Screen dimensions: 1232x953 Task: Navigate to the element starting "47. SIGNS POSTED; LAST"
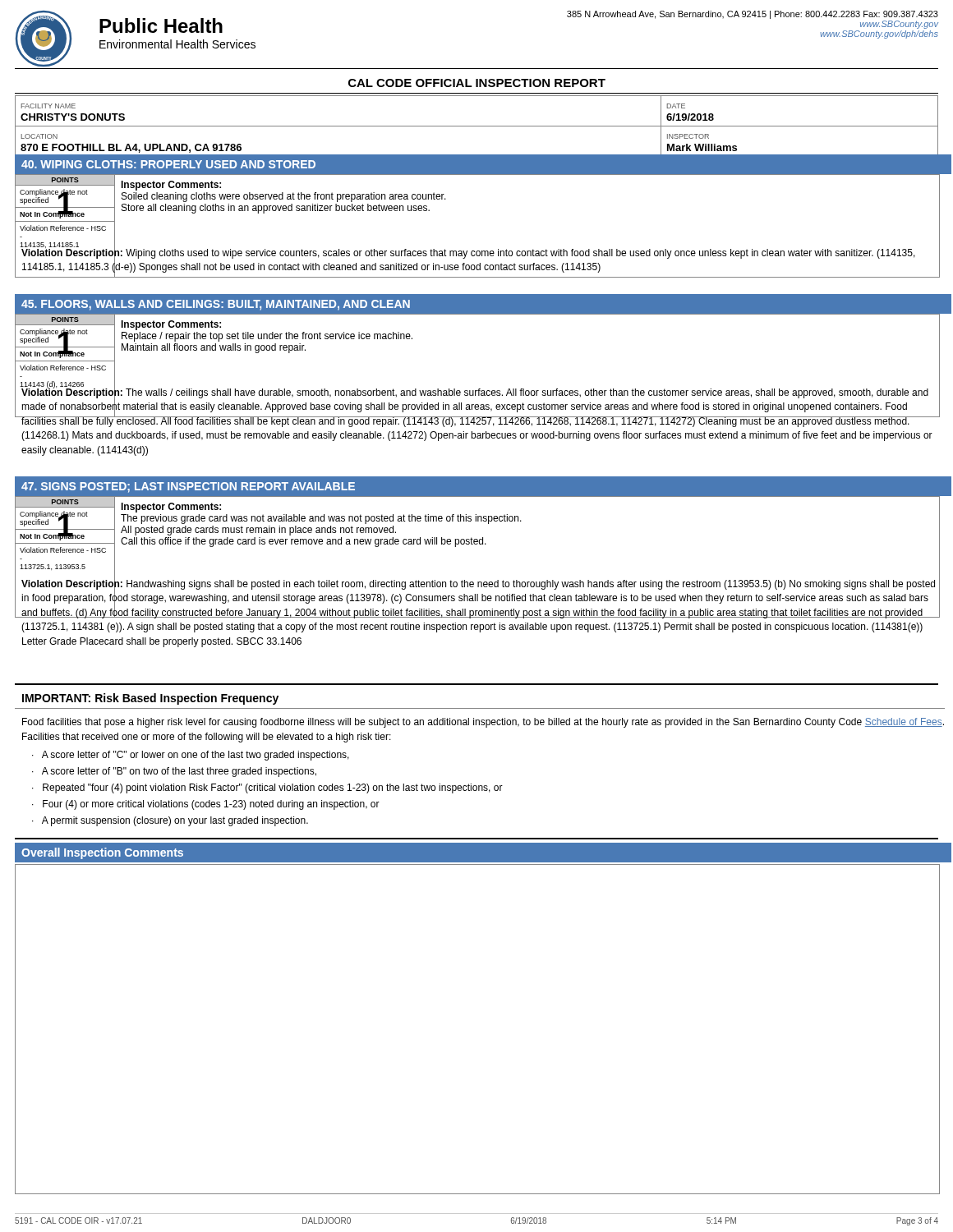(x=188, y=486)
